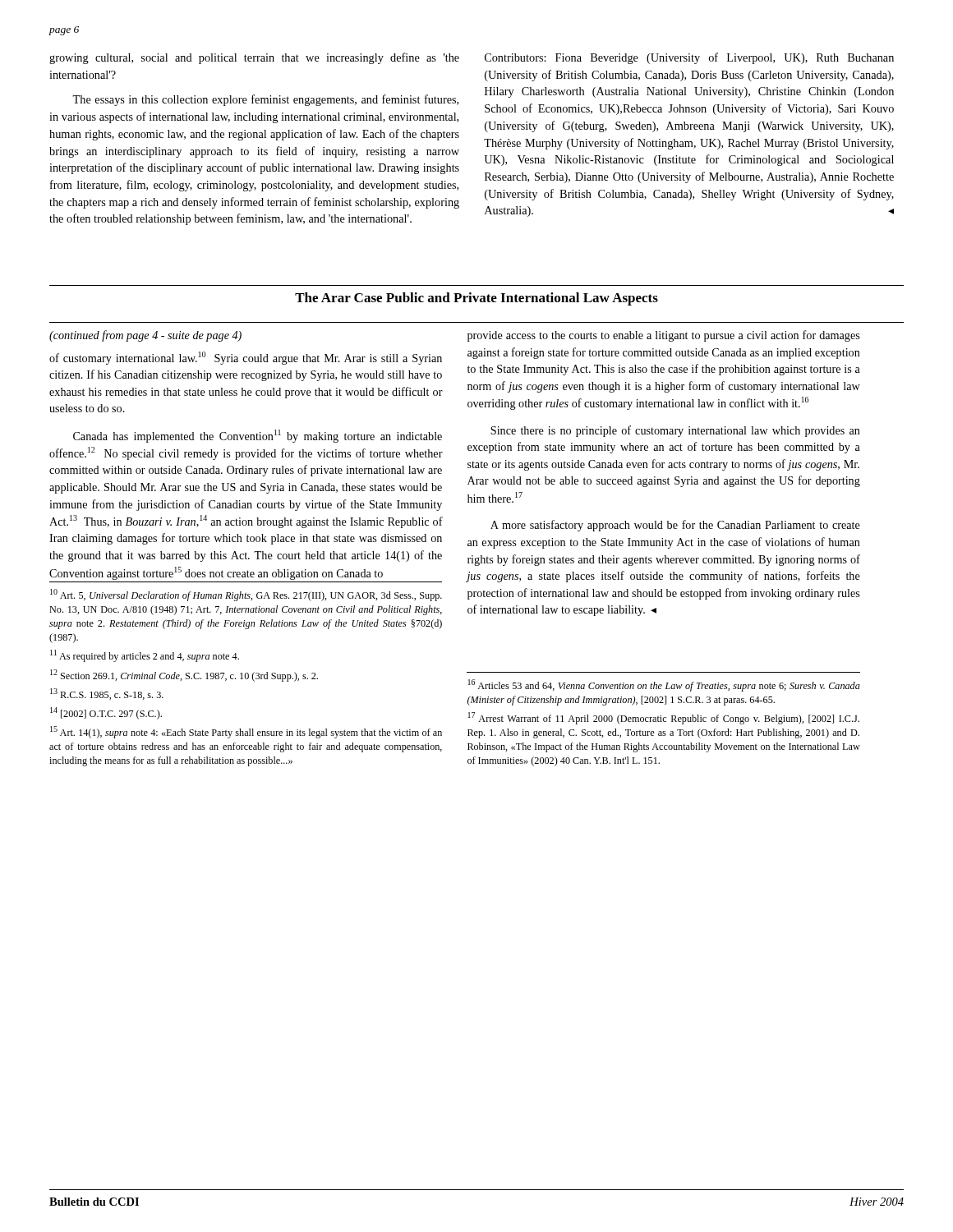Screen dimensions: 1232x953
Task: Find the block on this page that starts "A more satisfactory approach would"
Action: 663,567
